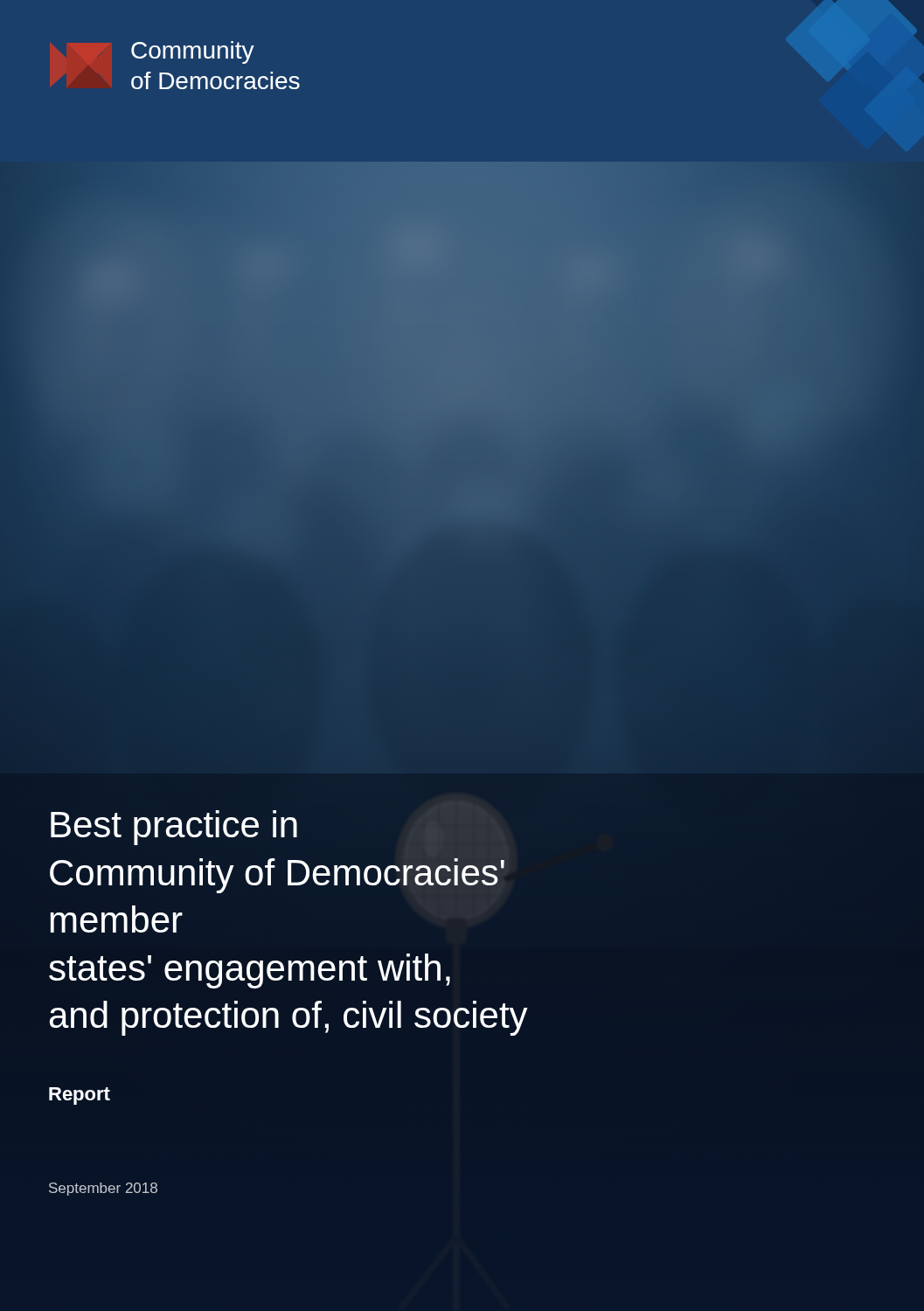Find the illustration
This screenshot has width=924, height=1311.
pos(810,81)
